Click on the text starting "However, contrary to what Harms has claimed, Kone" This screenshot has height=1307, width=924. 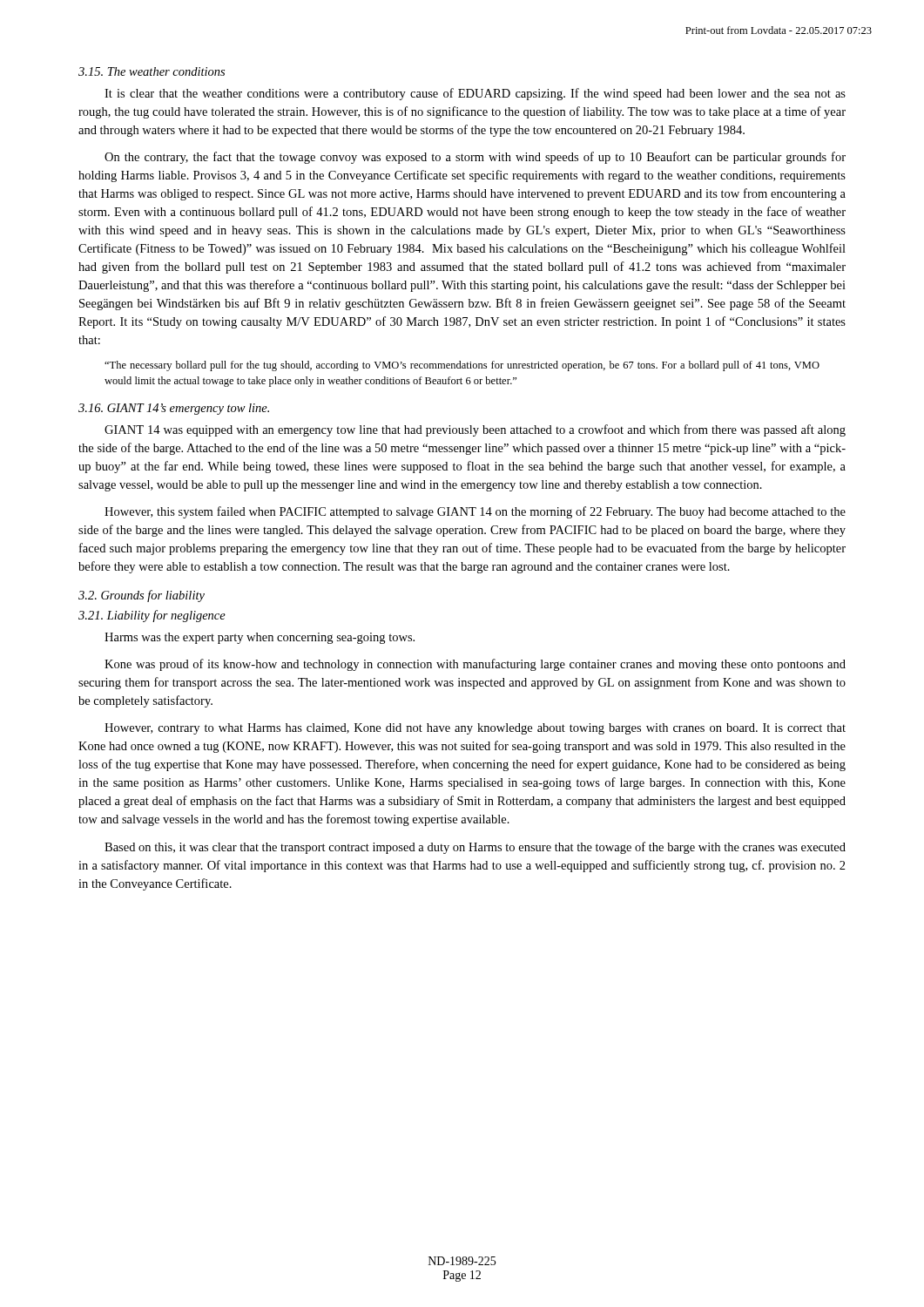click(462, 774)
